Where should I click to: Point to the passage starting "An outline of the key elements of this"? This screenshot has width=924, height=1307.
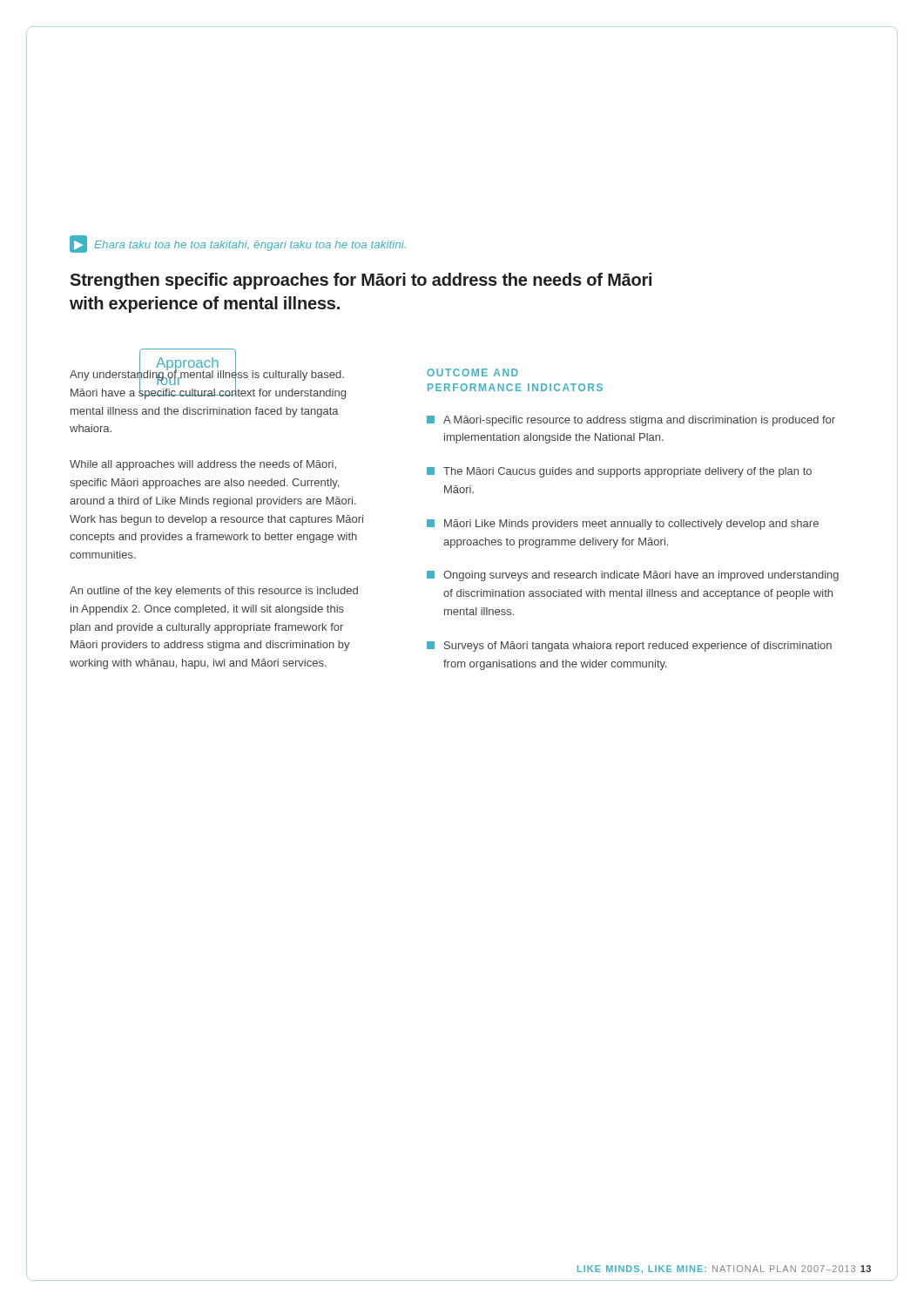point(214,627)
